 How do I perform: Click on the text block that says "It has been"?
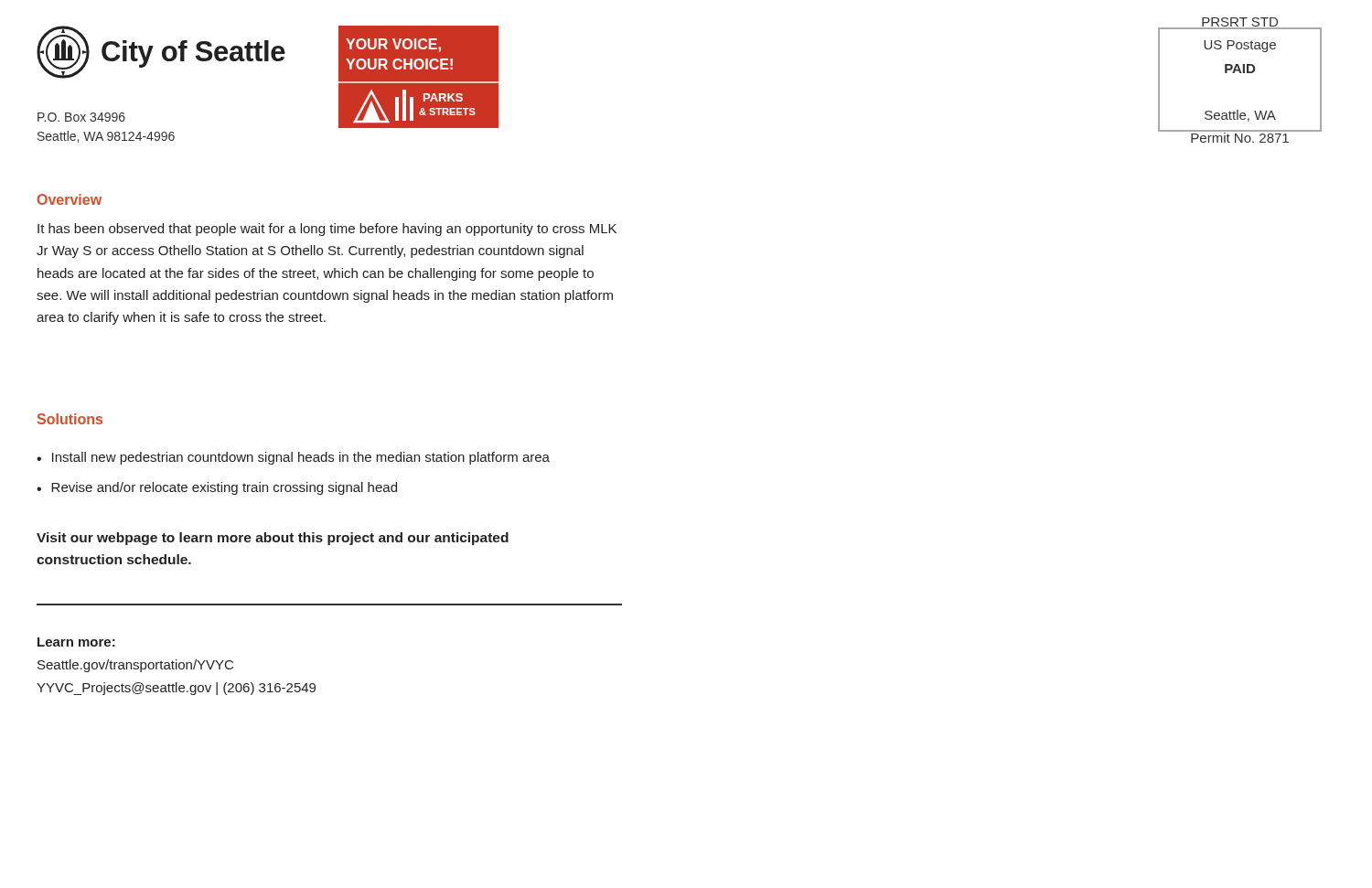pyautogui.click(x=327, y=273)
